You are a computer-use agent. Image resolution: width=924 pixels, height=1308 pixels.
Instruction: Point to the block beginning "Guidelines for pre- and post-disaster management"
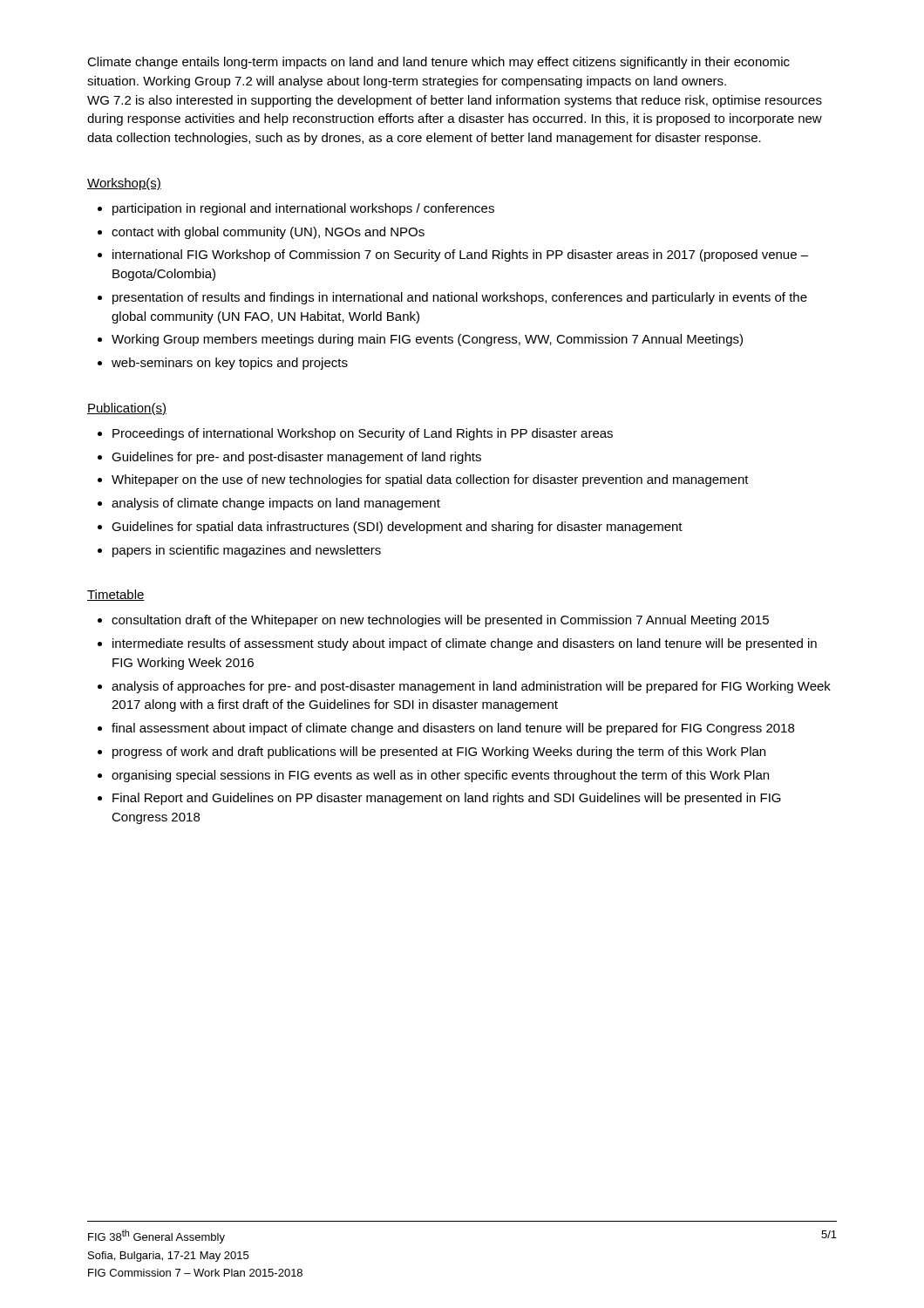coord(297,456)
